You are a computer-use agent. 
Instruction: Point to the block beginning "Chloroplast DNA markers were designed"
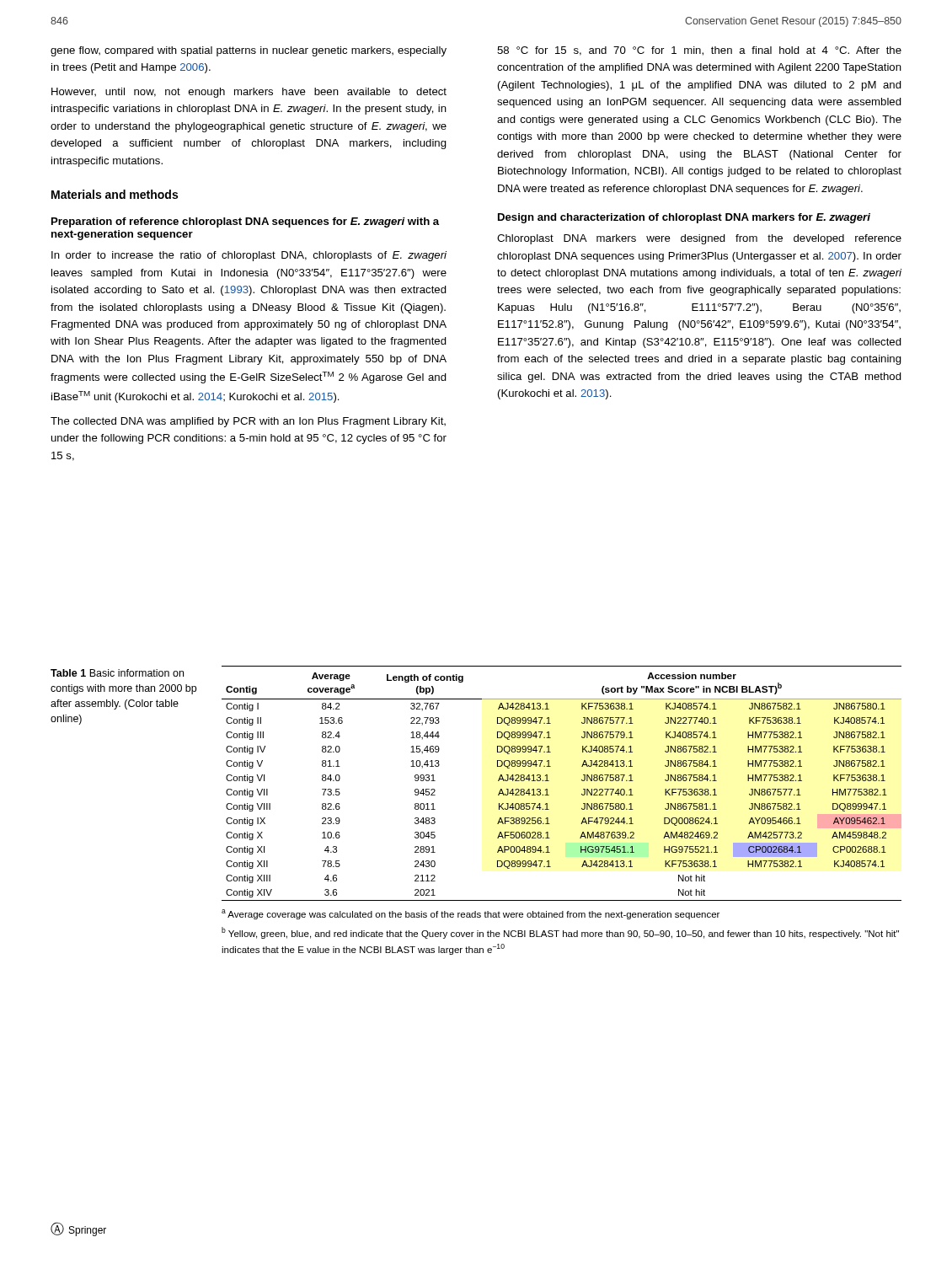699,316
